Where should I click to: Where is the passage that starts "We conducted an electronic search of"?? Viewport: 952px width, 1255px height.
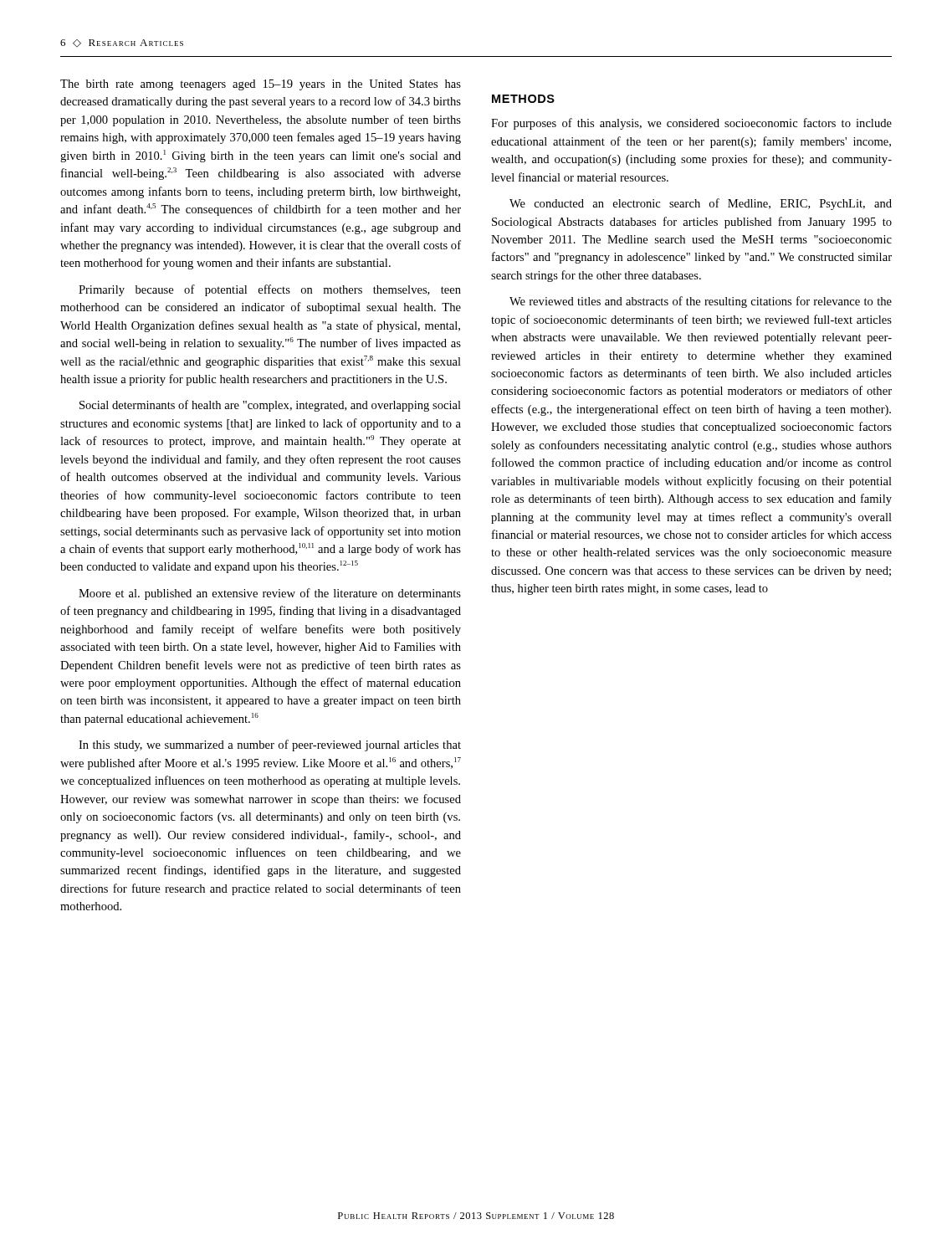click(x=691, y=240)
